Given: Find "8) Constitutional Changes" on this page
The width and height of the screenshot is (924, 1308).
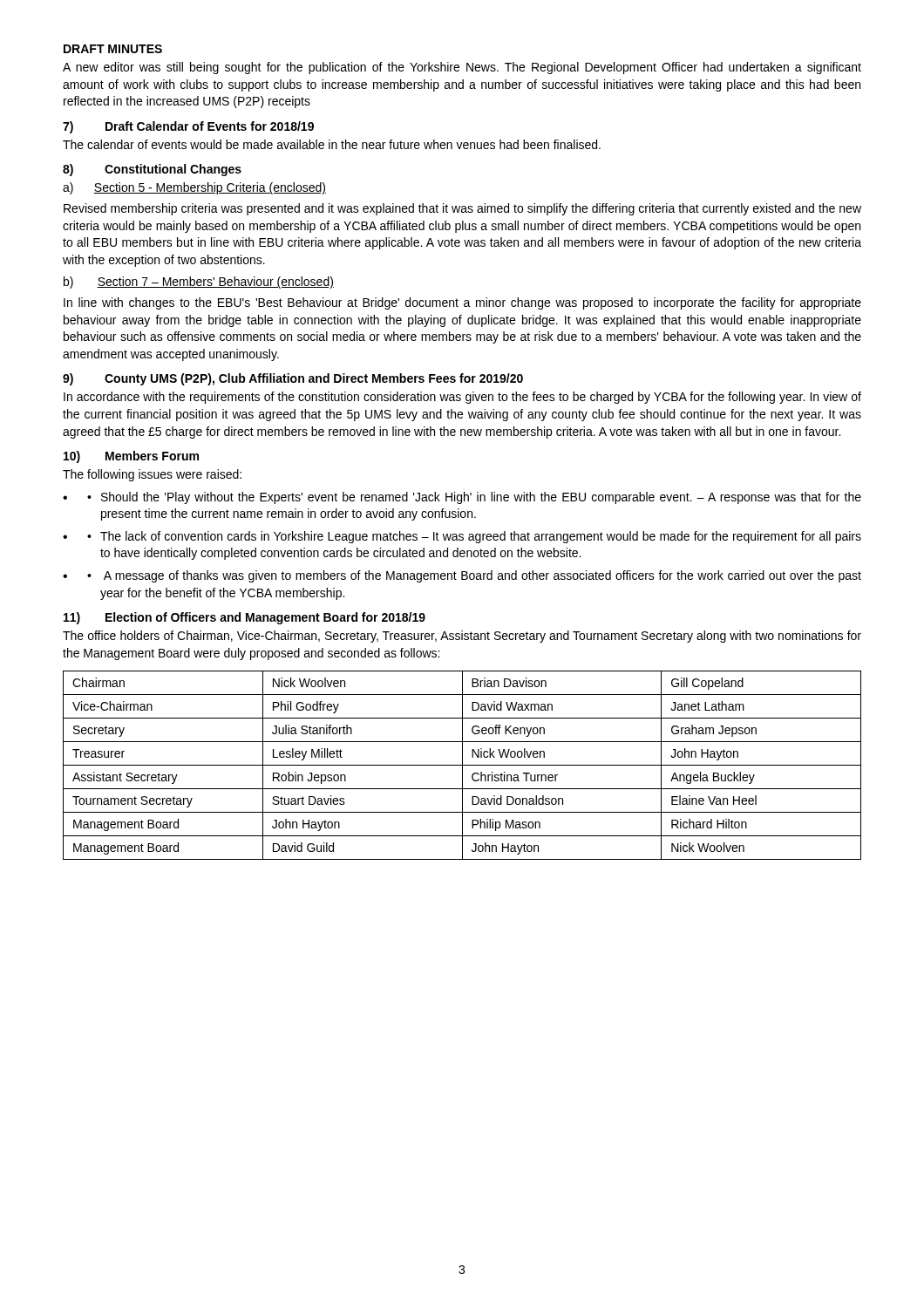Looking at the screenshot, I should 152,169.
